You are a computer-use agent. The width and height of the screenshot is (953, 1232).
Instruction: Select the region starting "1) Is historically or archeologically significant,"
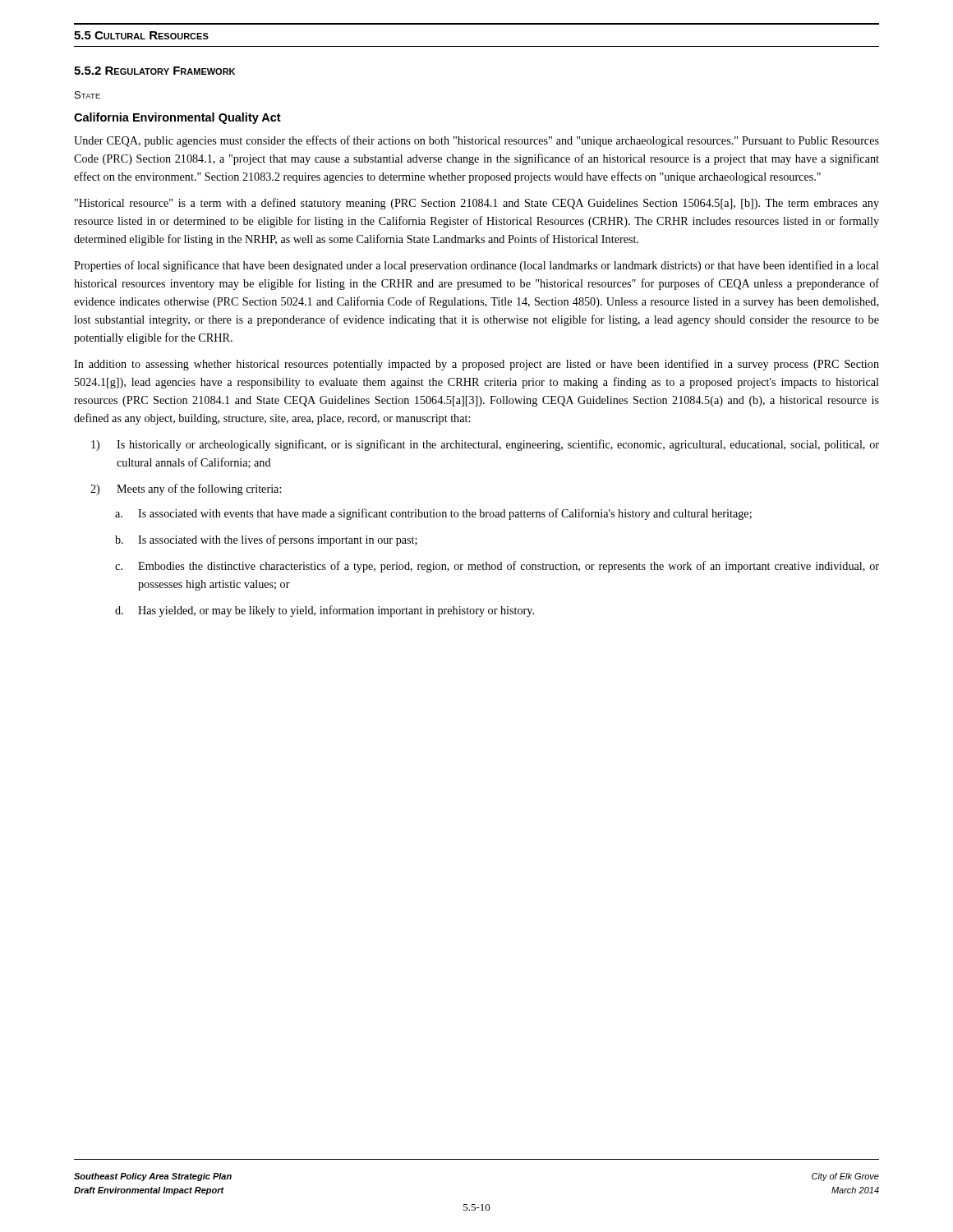tap(476, 453)
